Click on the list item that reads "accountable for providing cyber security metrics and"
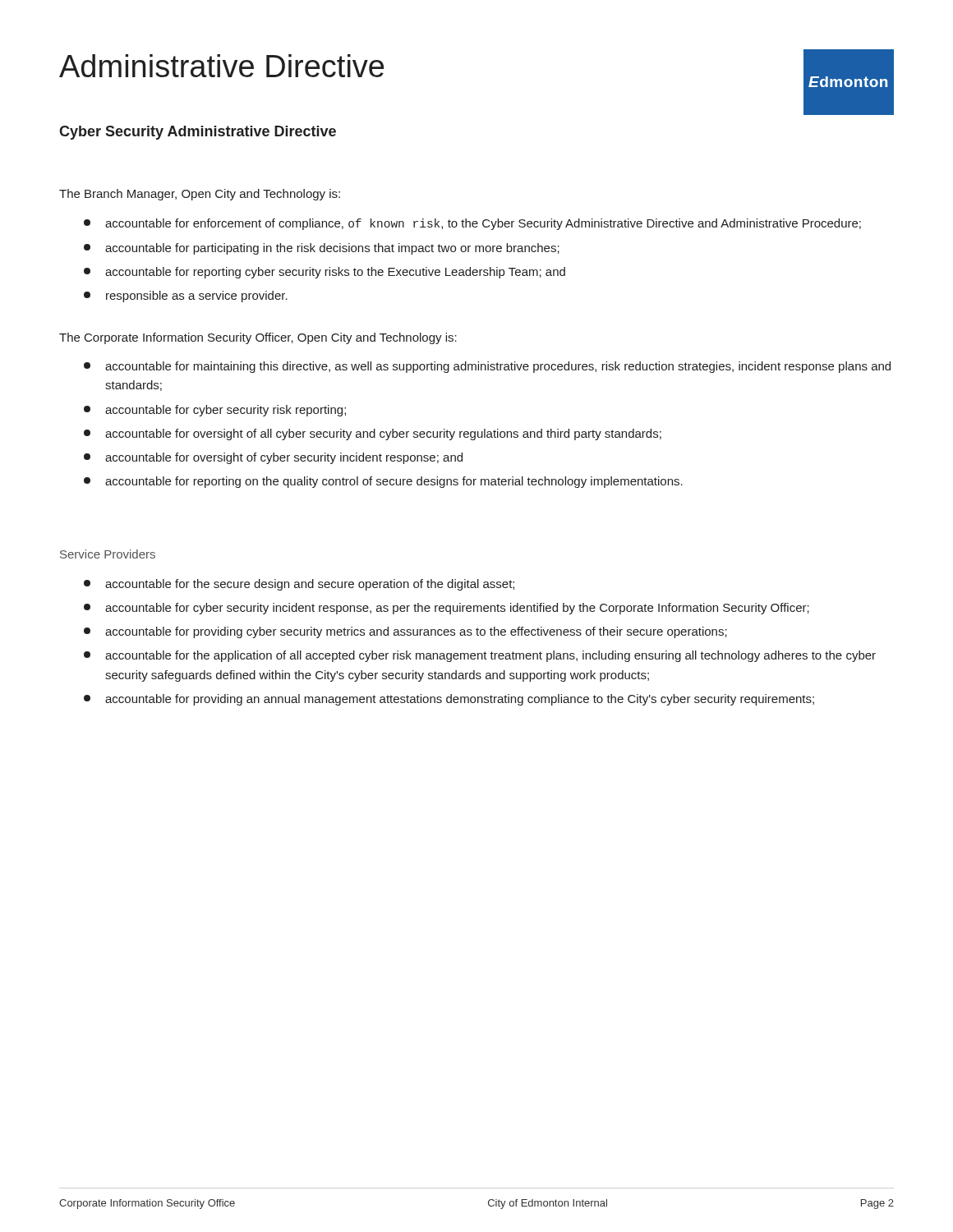953x1232 pixels. point(489,631)
